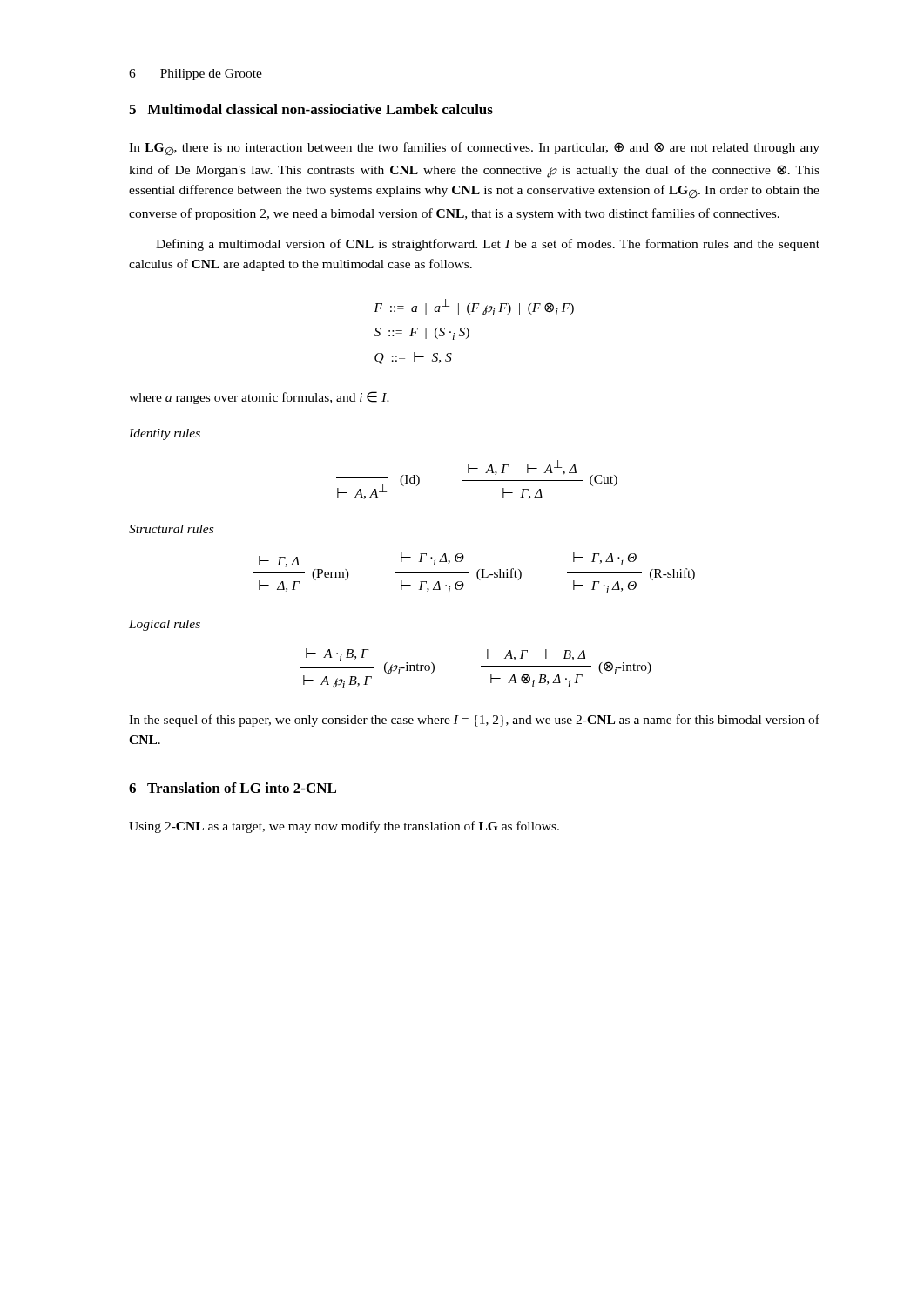Click on the element starting "6 Translation of LG into 2-CNL"

tap(233, 788)
